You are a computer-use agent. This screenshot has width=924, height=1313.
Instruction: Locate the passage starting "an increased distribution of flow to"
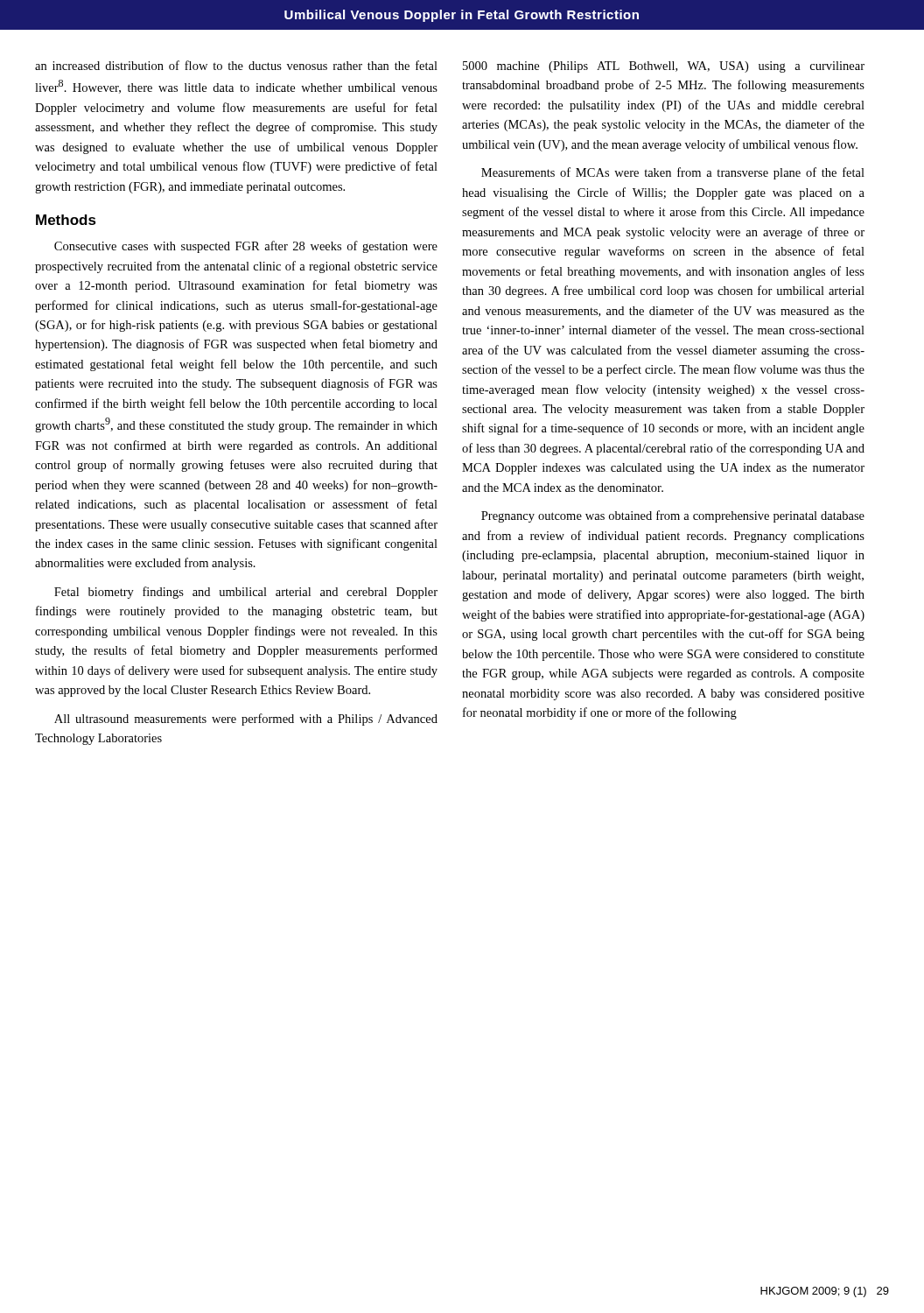click(236, 126)
